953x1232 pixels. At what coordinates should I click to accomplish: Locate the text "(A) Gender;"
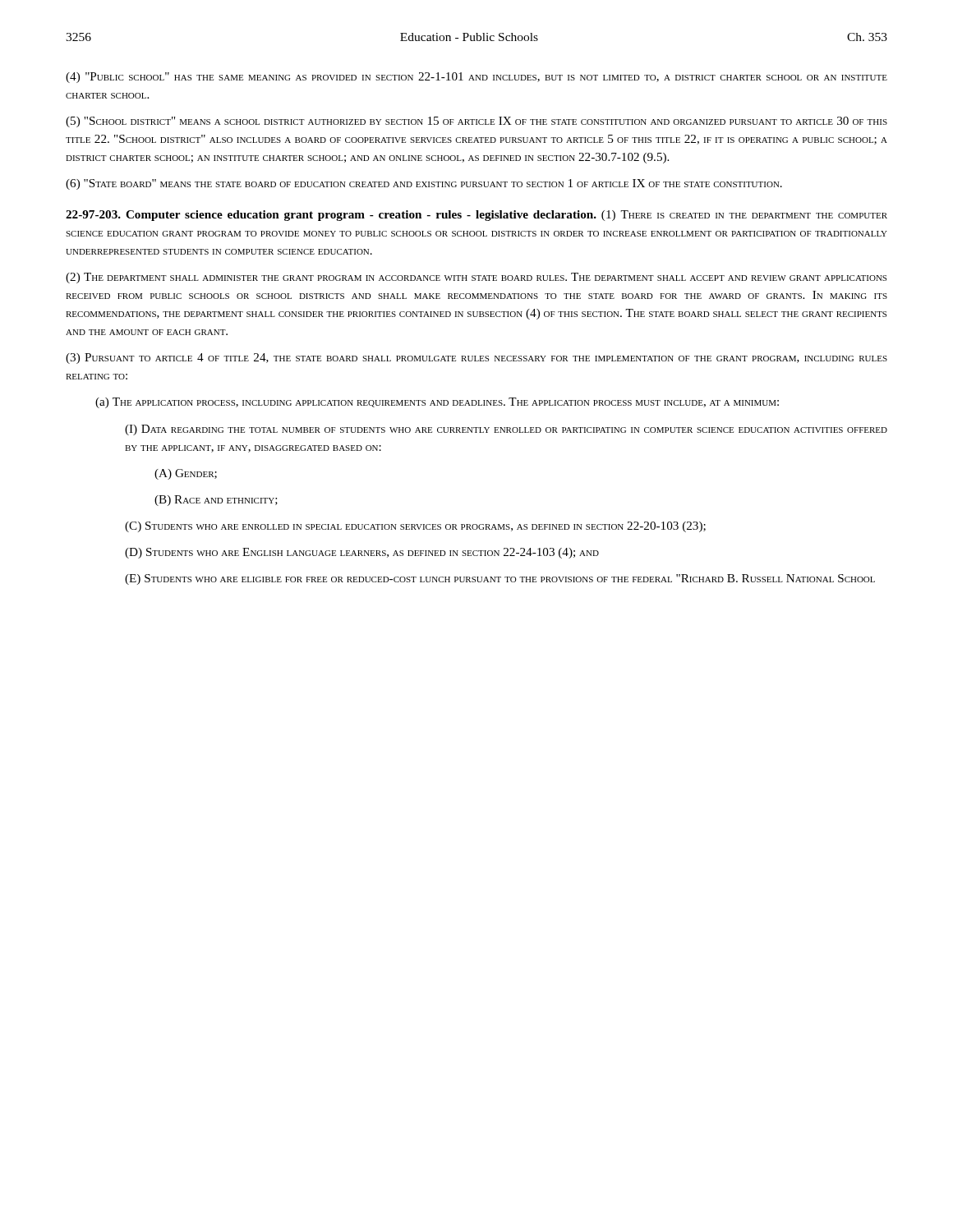(x=186, y=472)
